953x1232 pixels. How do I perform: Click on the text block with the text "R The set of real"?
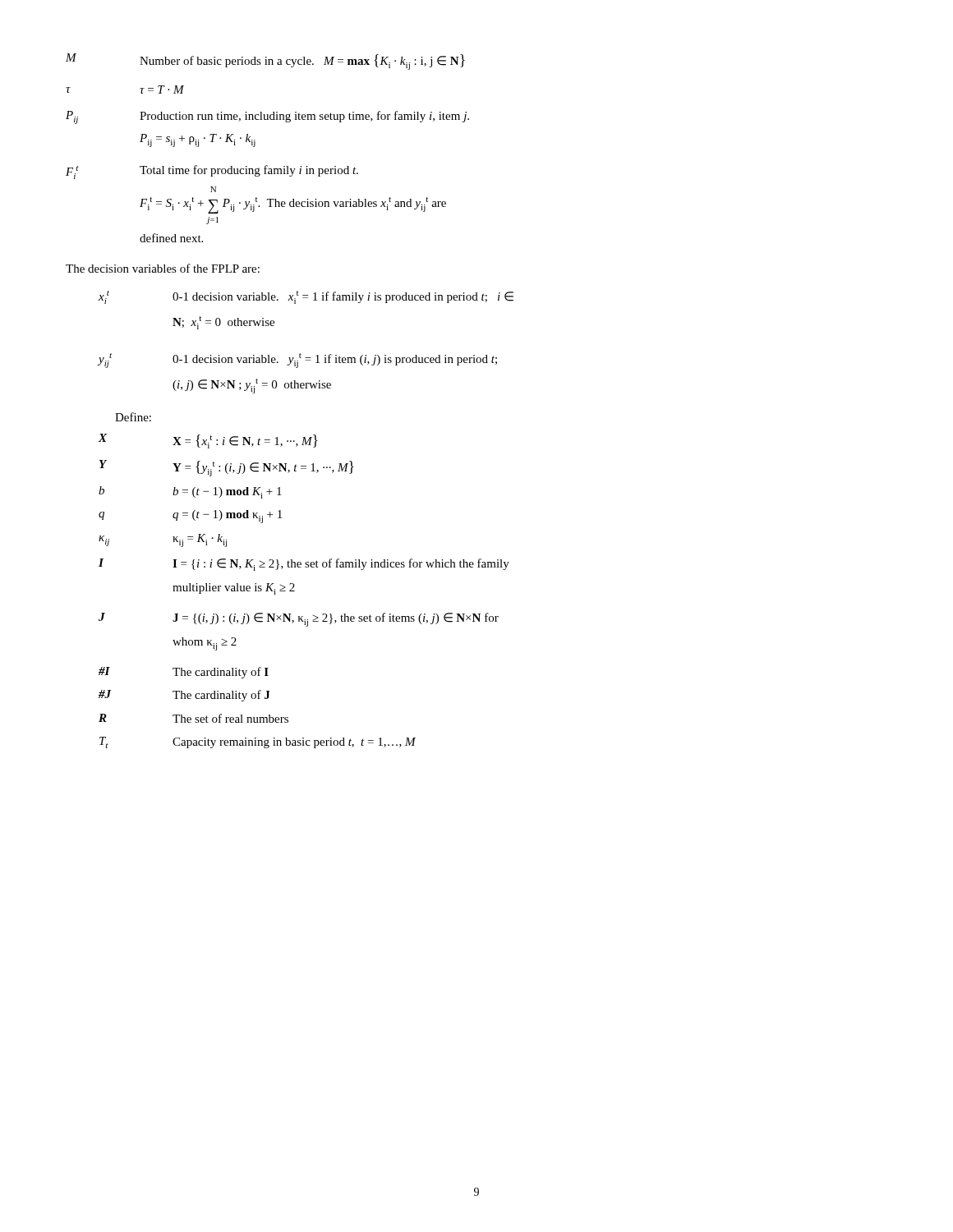coord(193,718)
